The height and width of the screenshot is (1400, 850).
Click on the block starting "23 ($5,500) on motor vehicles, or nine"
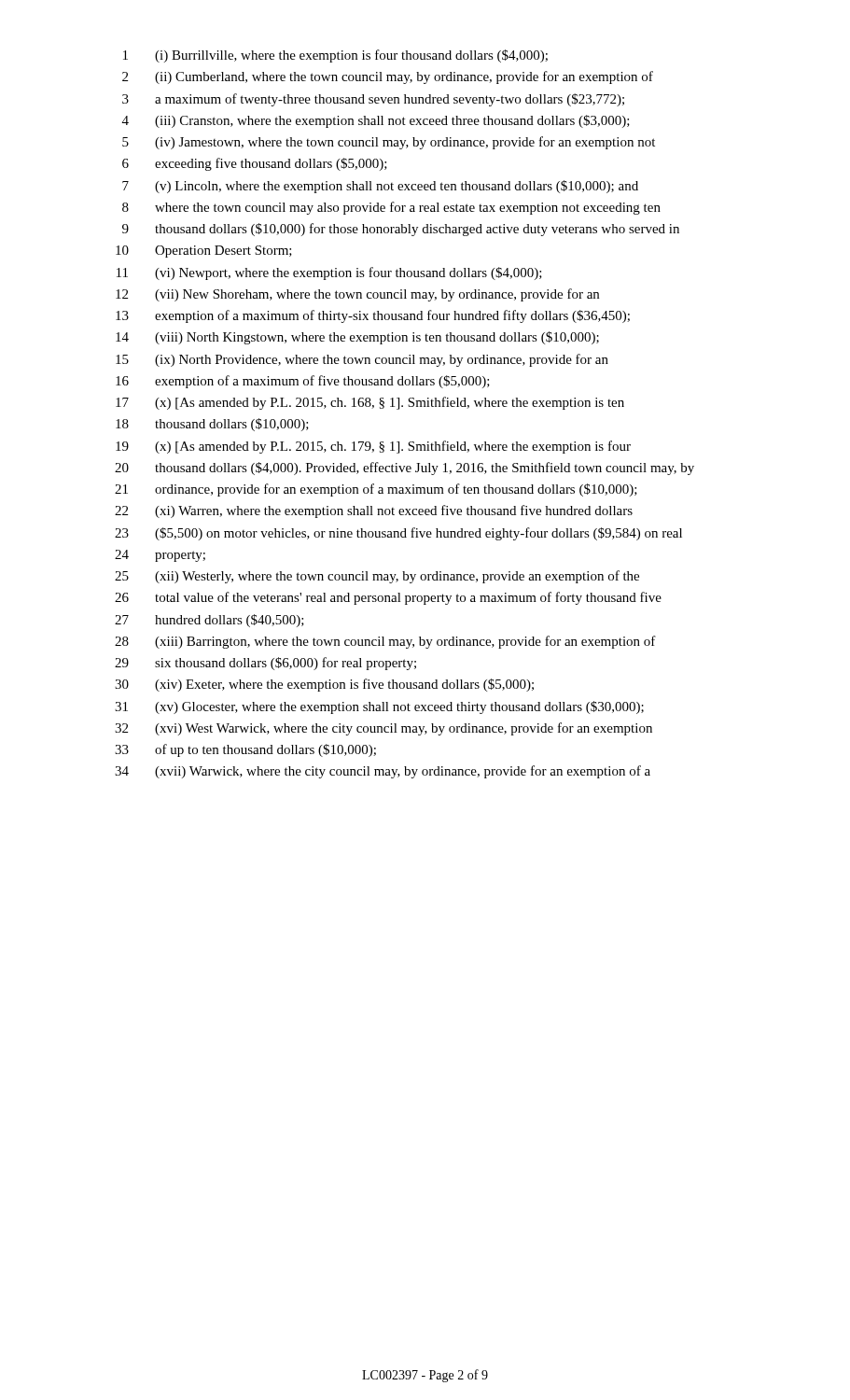click(434, 533)
